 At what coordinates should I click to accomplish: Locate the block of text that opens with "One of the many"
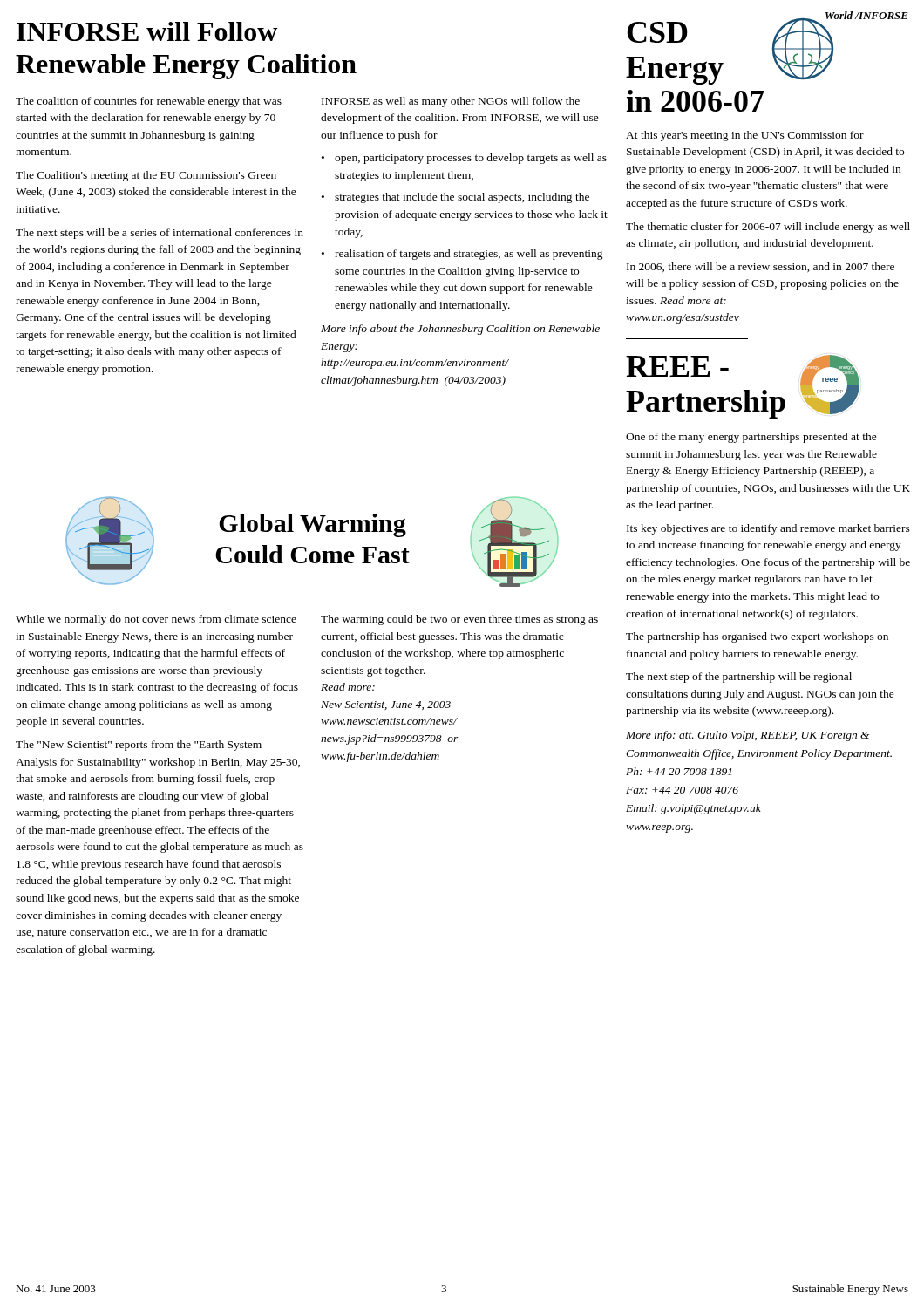(x=769, y=574)
